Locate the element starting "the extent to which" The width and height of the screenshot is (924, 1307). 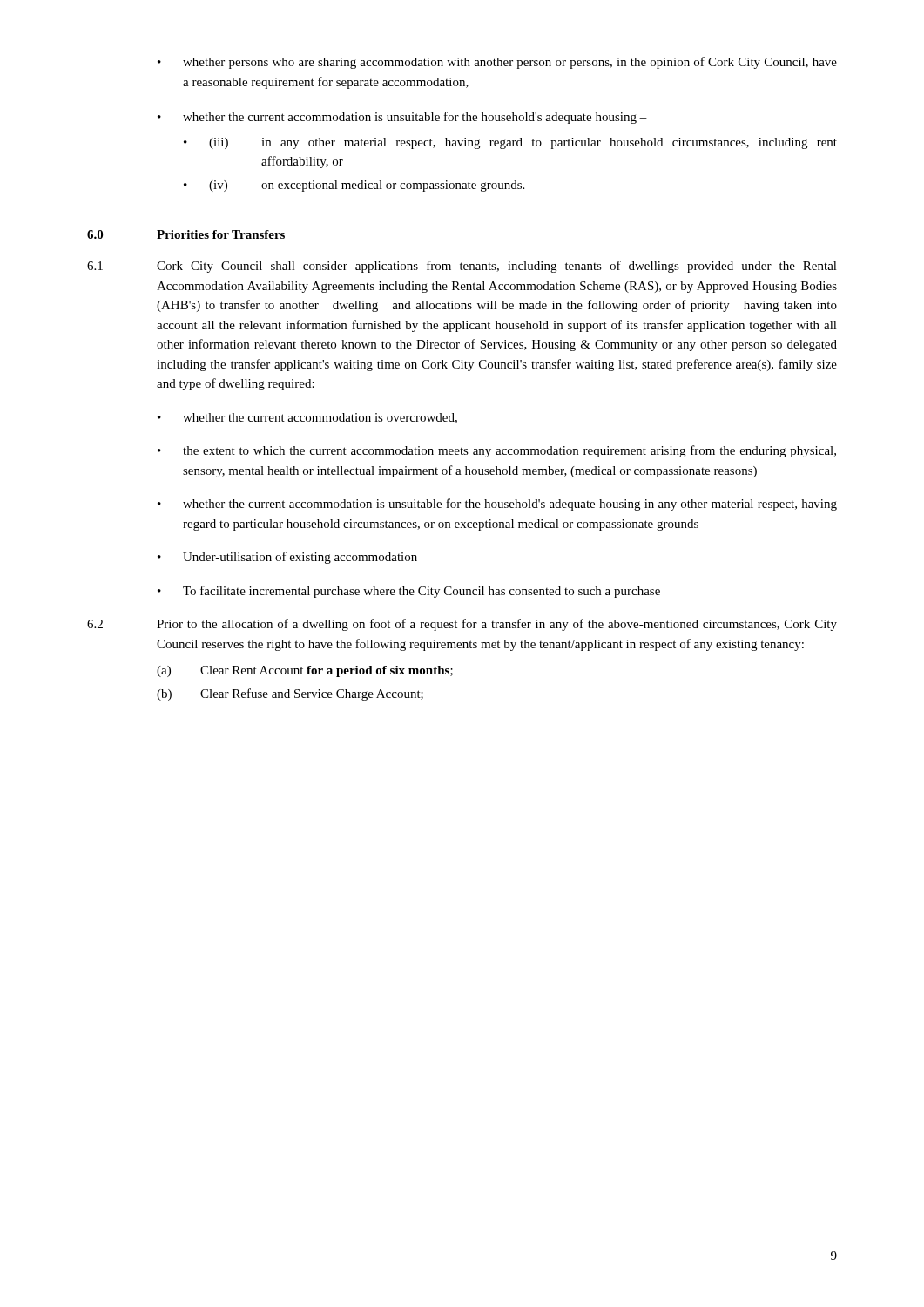pos(510,460)
